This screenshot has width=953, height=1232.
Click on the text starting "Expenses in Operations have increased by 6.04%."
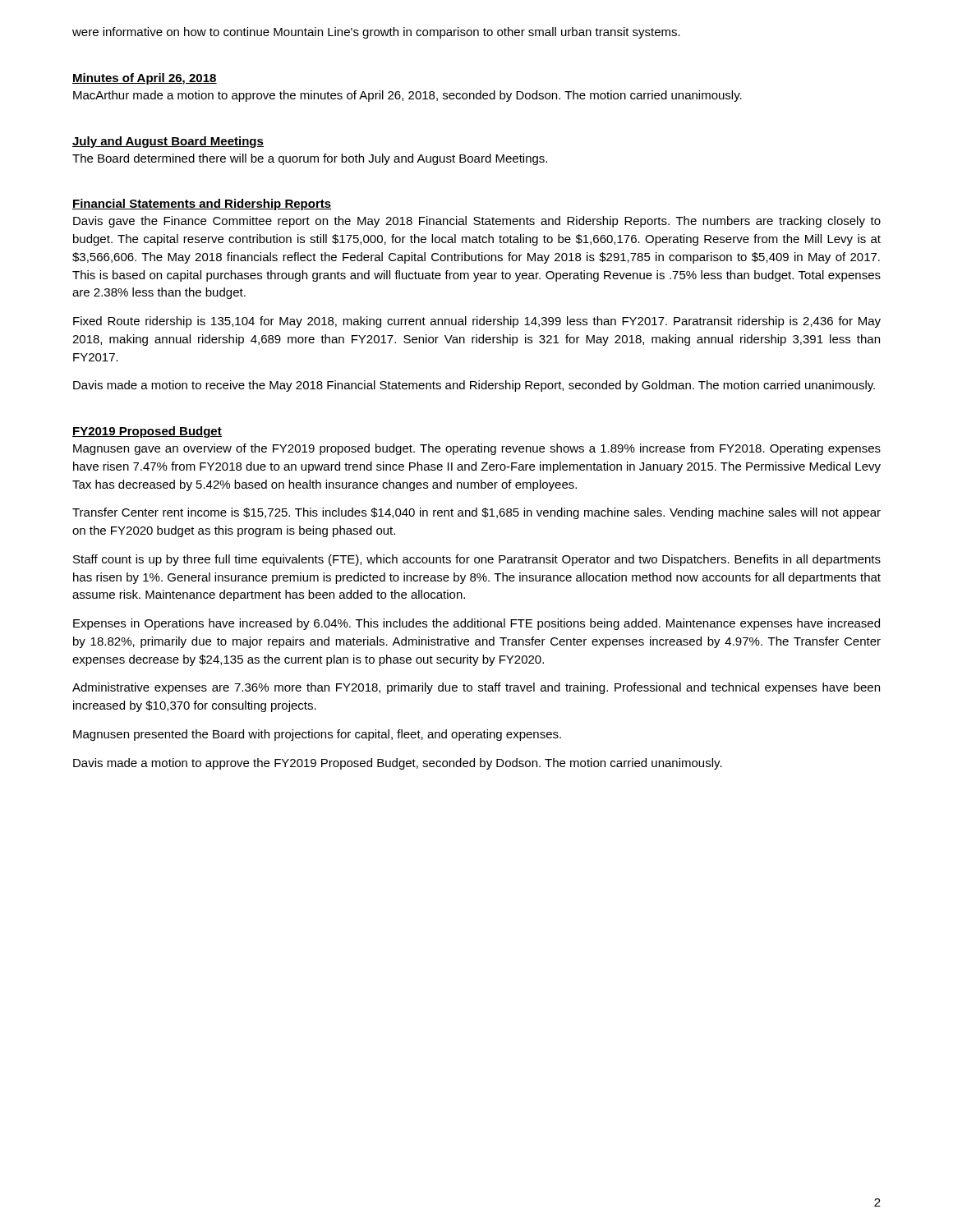[476, 641]
